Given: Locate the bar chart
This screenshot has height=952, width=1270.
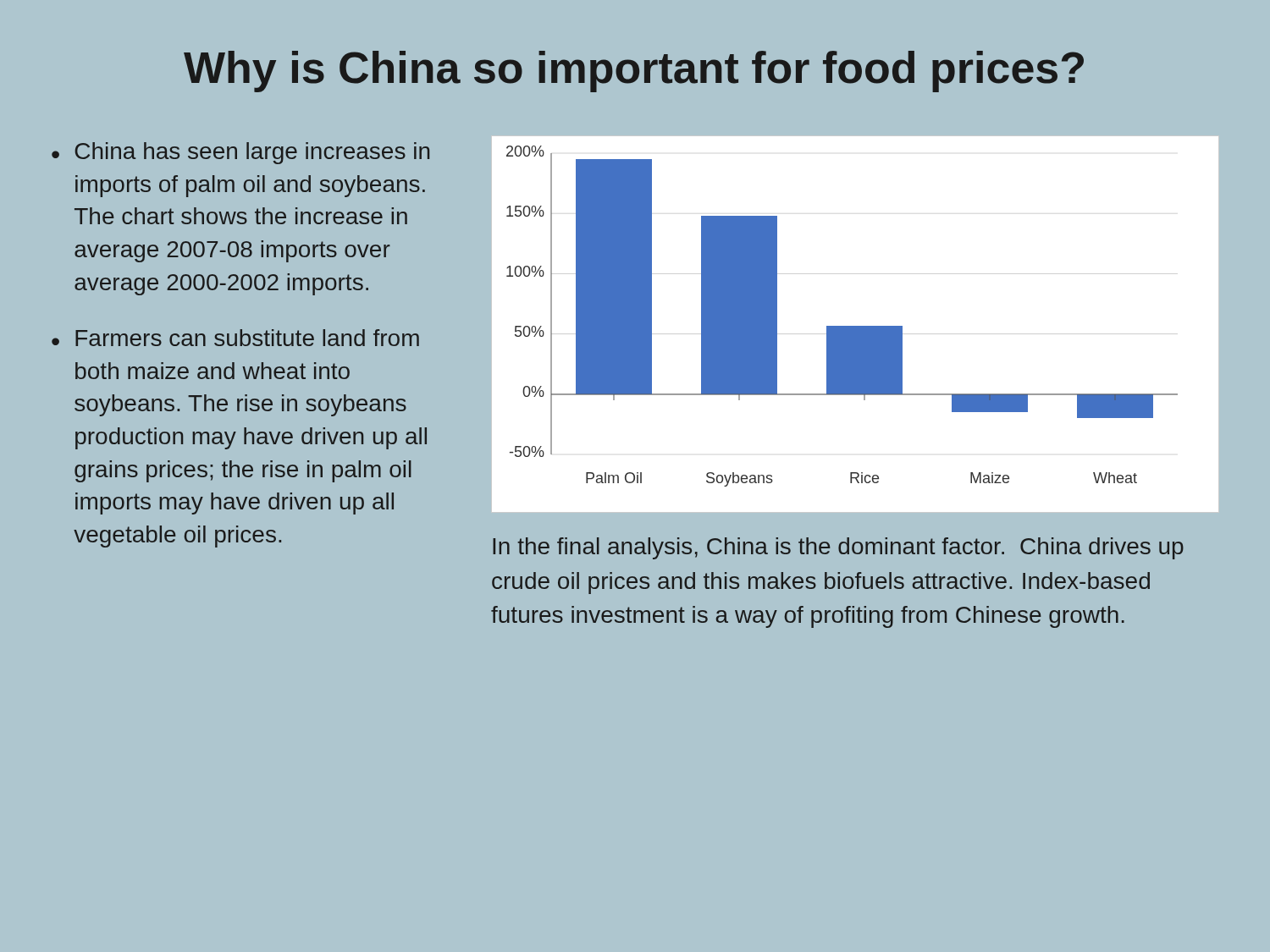Looking at the screenshot, I should (x=855, y=324).
